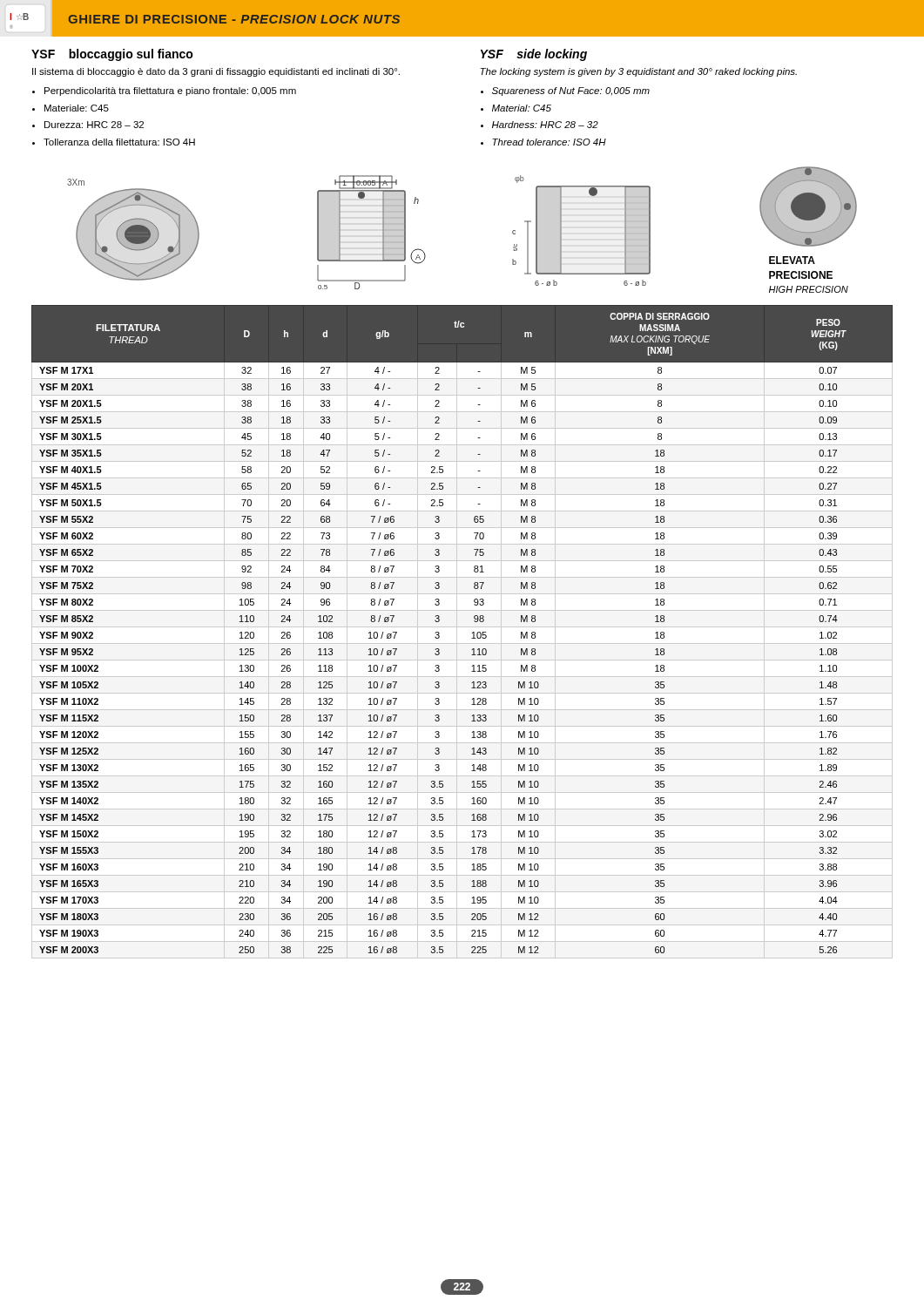This screenshot has height=1307, width=924.
Task: Click a table
Action: (x=462, y=632)
